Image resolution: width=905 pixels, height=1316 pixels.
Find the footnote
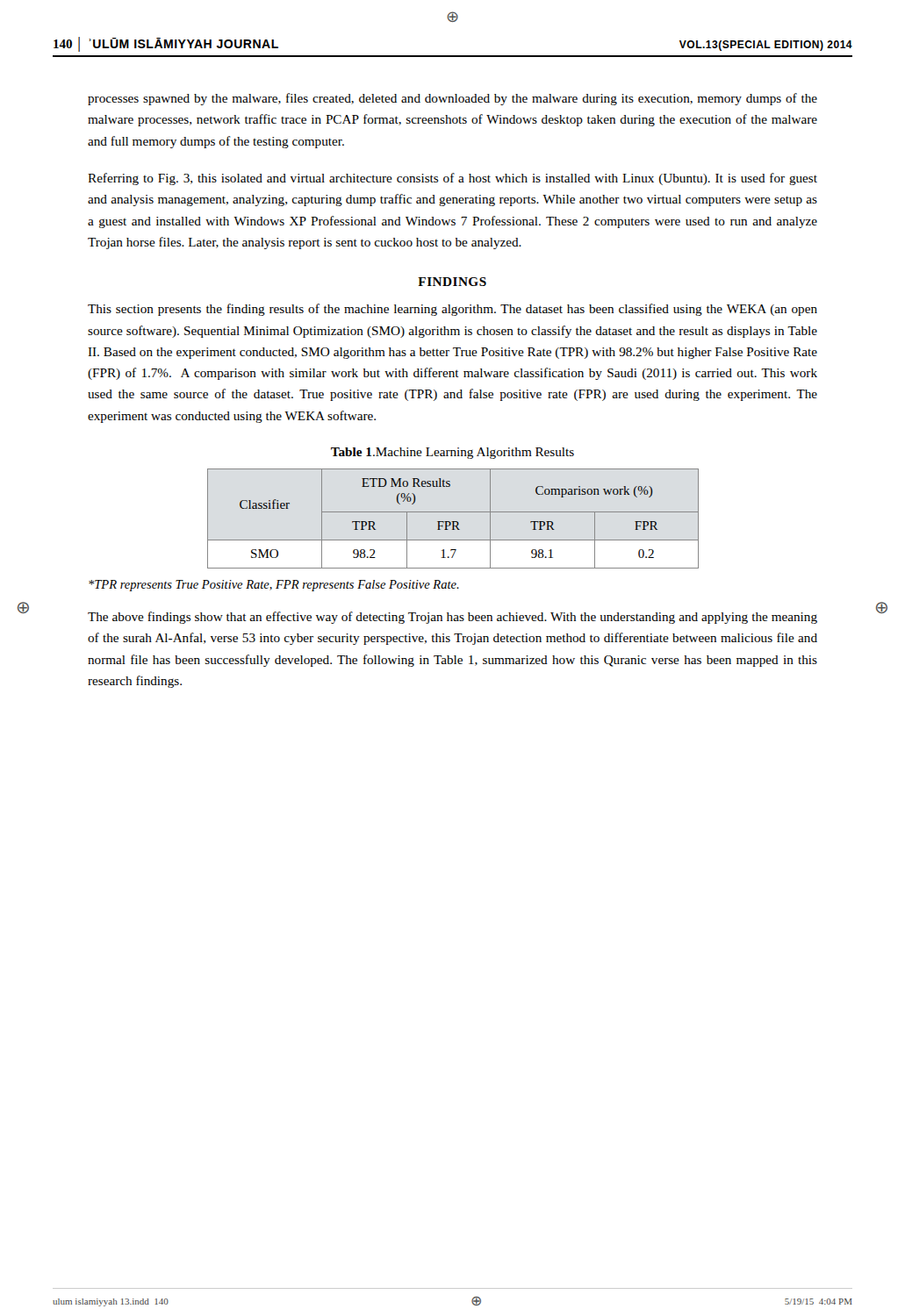tap(274, 584)
